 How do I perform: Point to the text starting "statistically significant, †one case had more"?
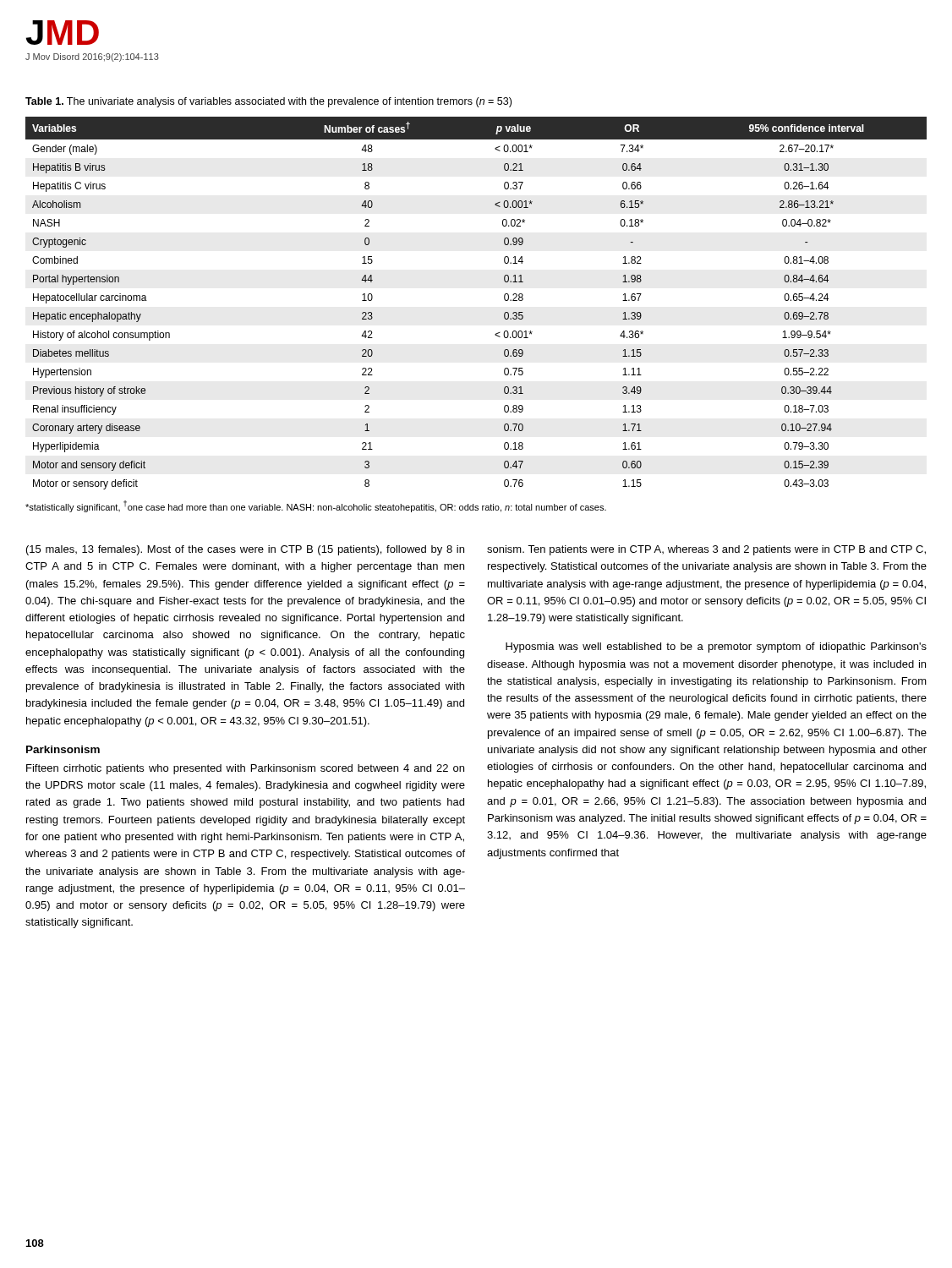(x=316, y=506)
